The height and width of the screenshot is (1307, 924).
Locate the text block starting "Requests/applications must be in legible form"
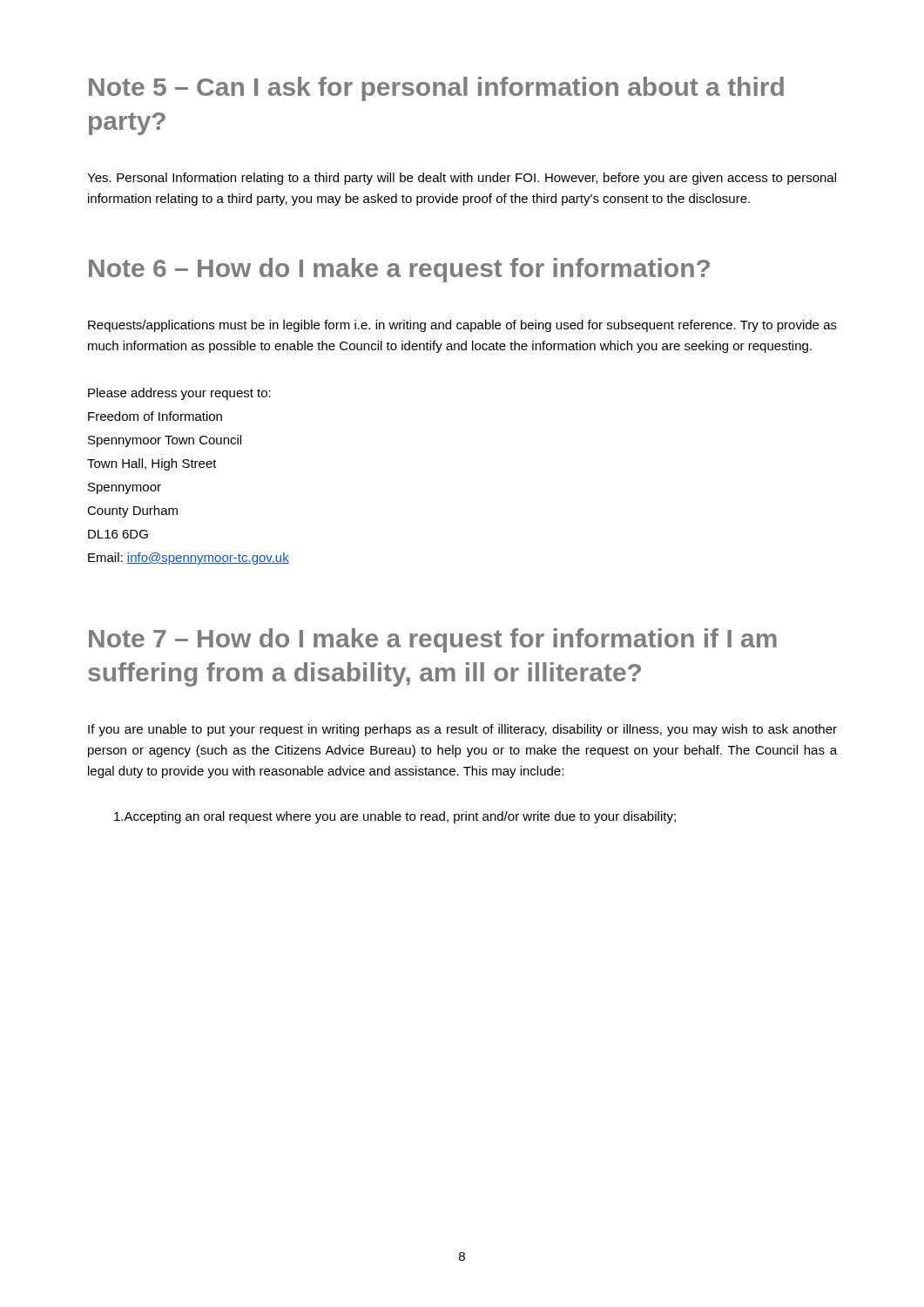462,335
